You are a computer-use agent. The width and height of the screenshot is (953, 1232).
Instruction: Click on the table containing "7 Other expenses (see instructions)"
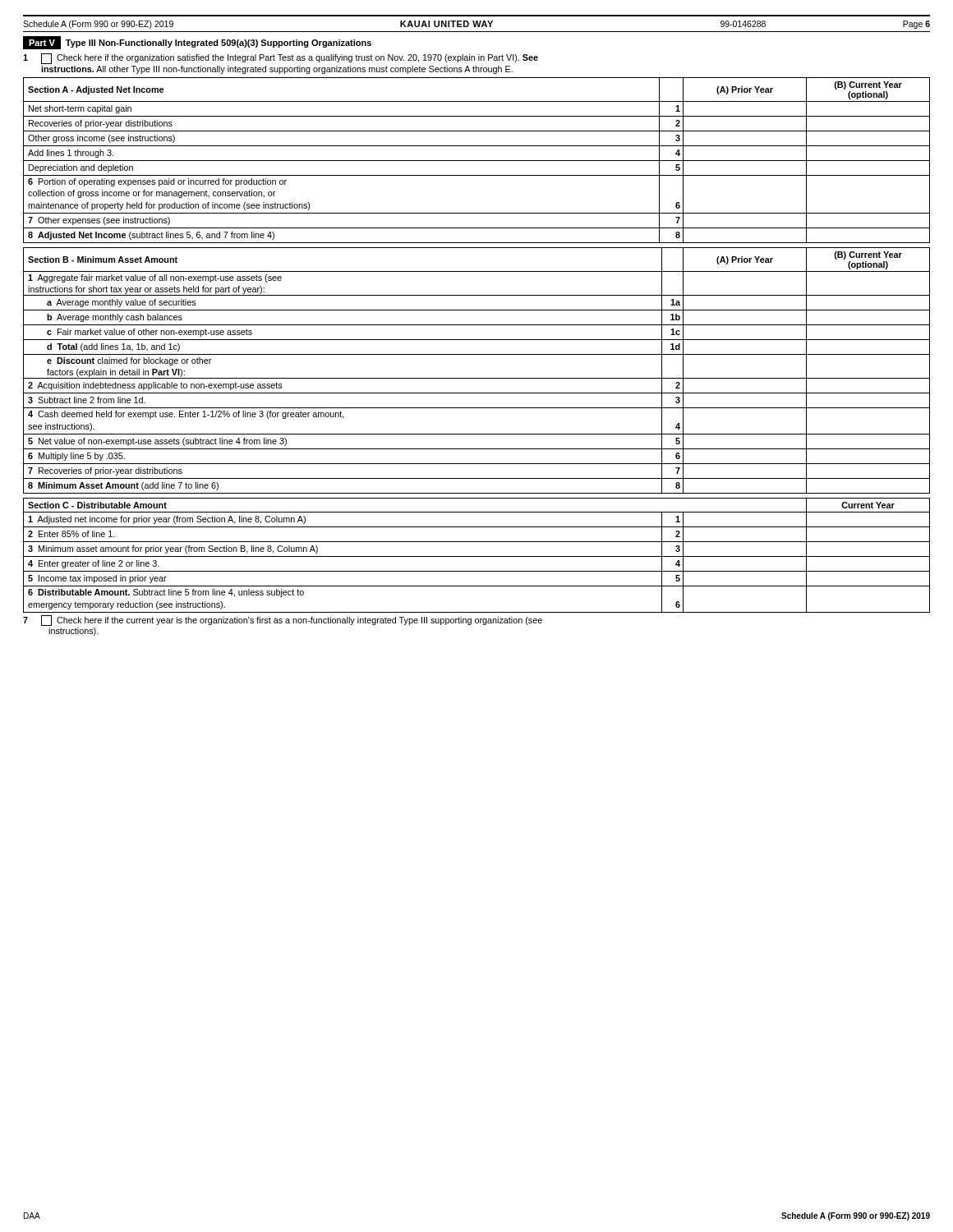point(476,160)
